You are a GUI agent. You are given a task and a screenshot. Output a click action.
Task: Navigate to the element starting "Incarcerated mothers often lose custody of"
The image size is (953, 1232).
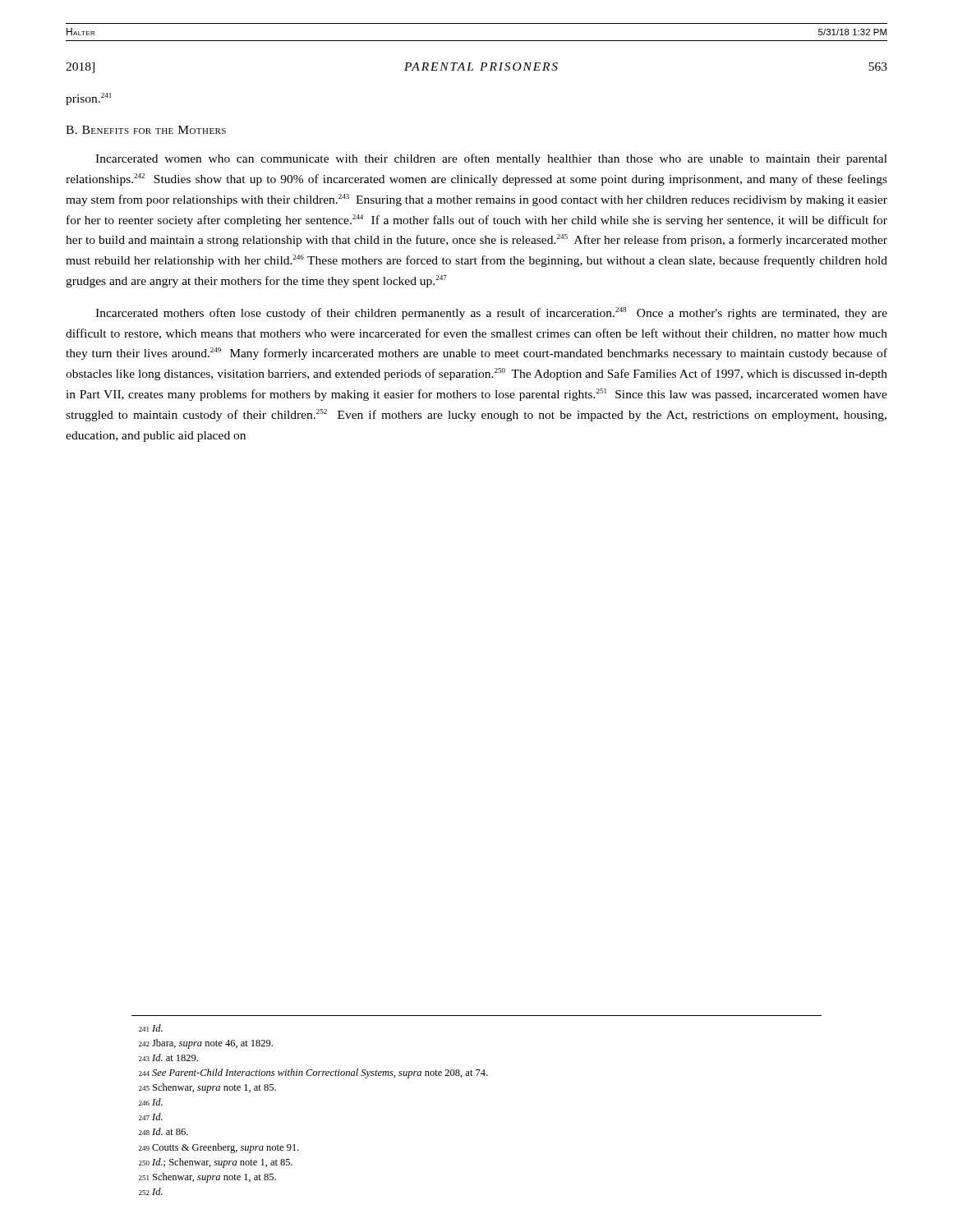click(476, 373)
